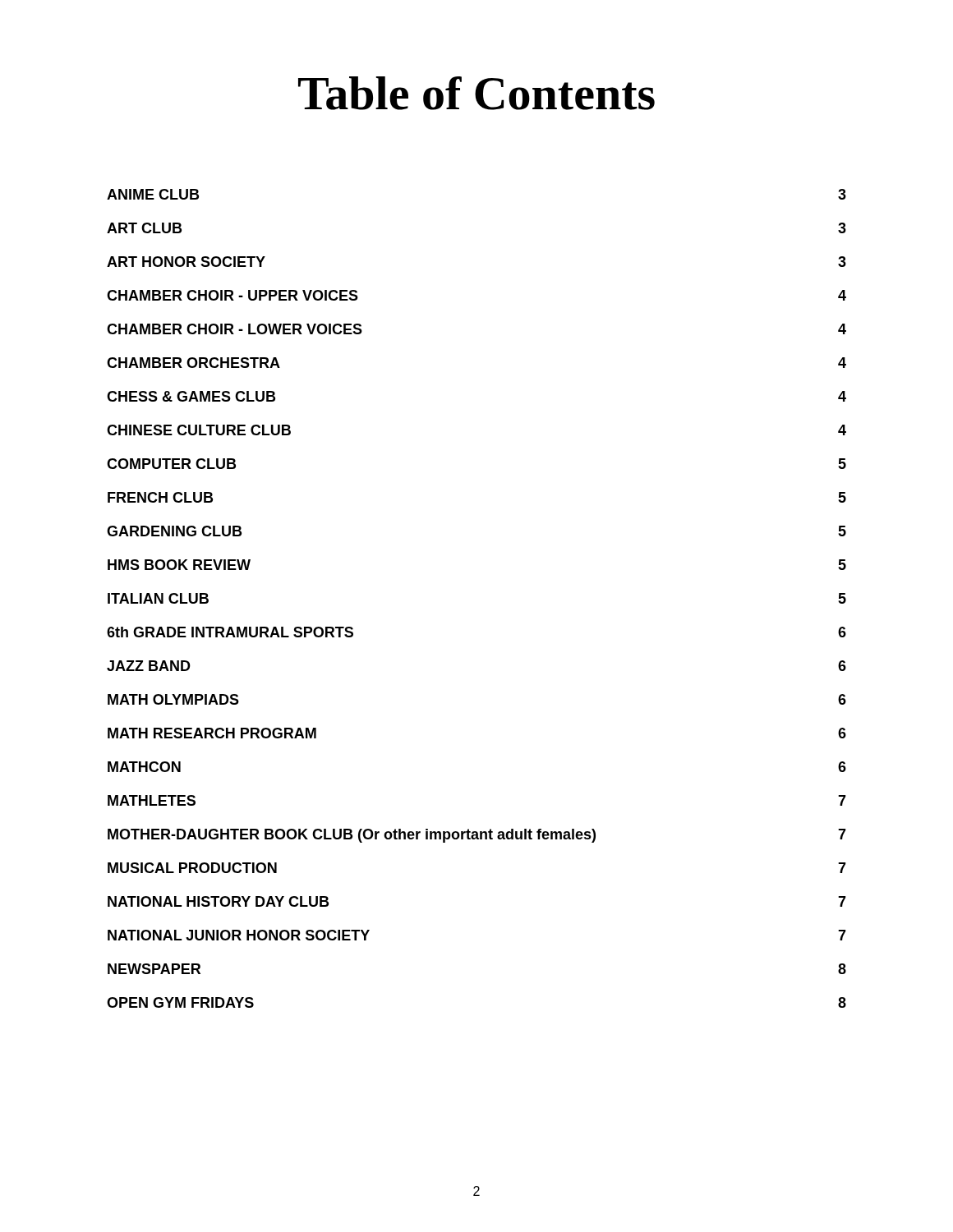Find the region starting "CHESS & GAMES"

click(193, 396)
